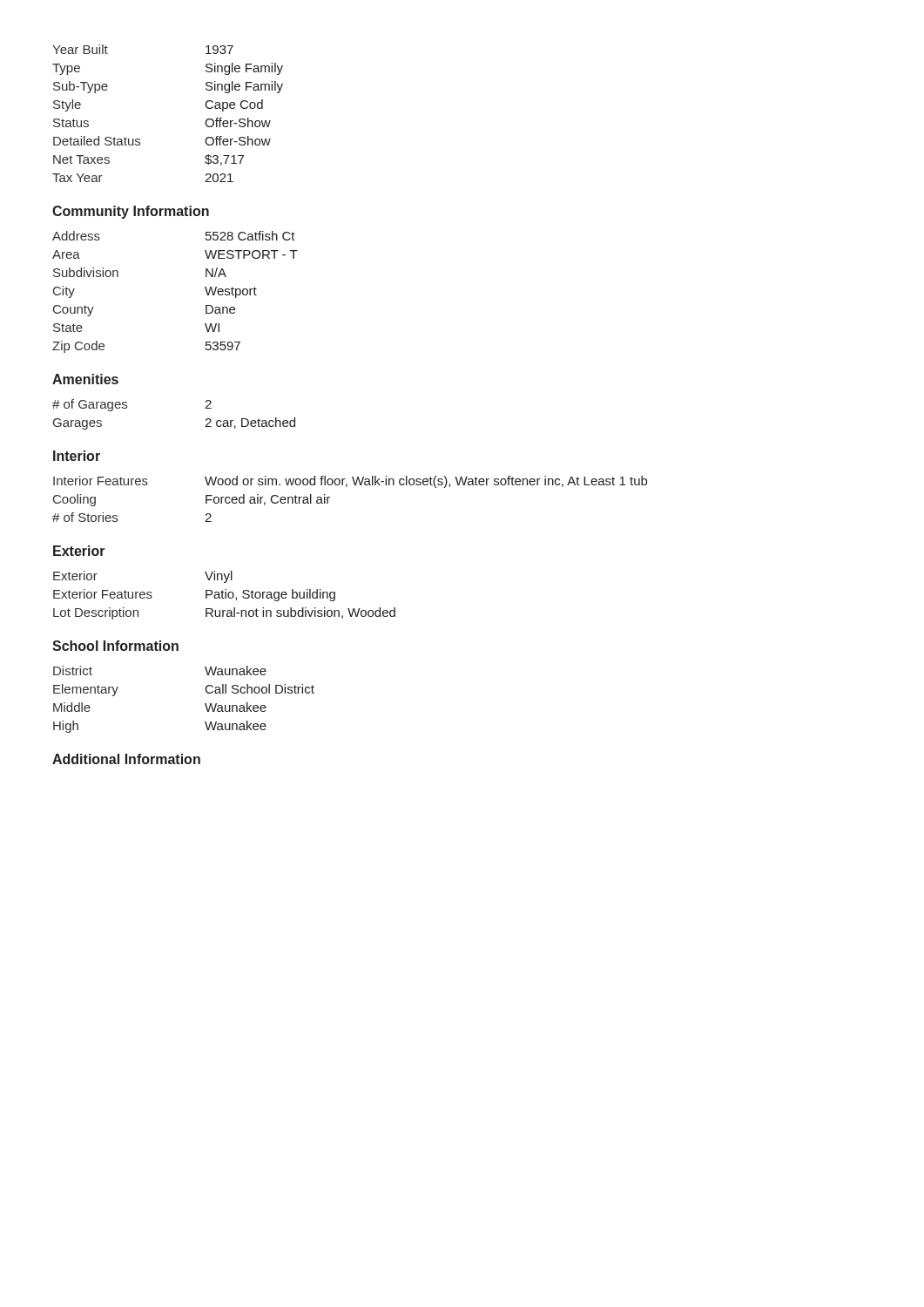Locate the text block starting "Community Information"
Screen dimensions: 1307x924
[131, 211]
